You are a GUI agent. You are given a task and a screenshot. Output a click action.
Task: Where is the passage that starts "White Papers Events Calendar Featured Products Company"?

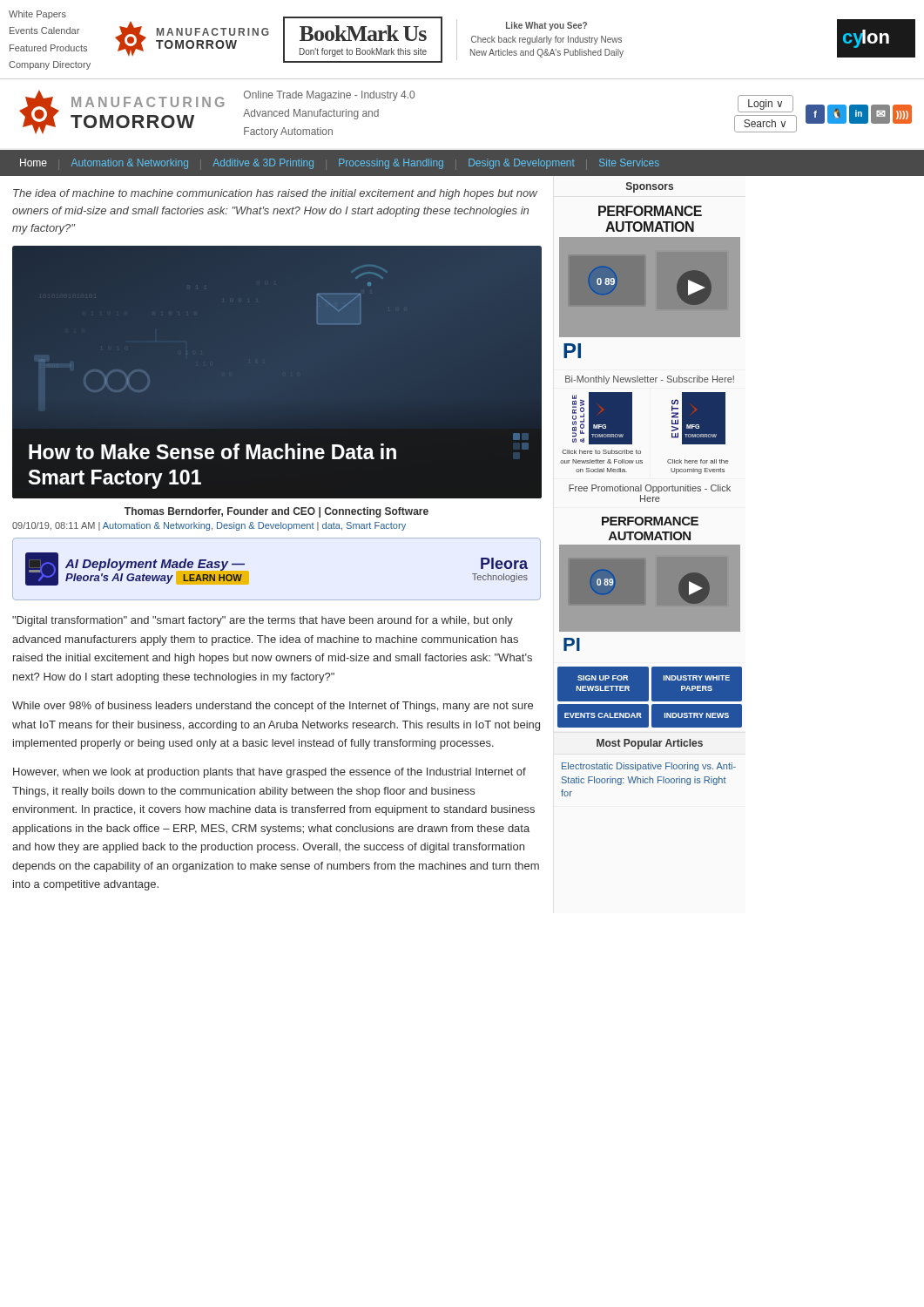click(56, 40)
